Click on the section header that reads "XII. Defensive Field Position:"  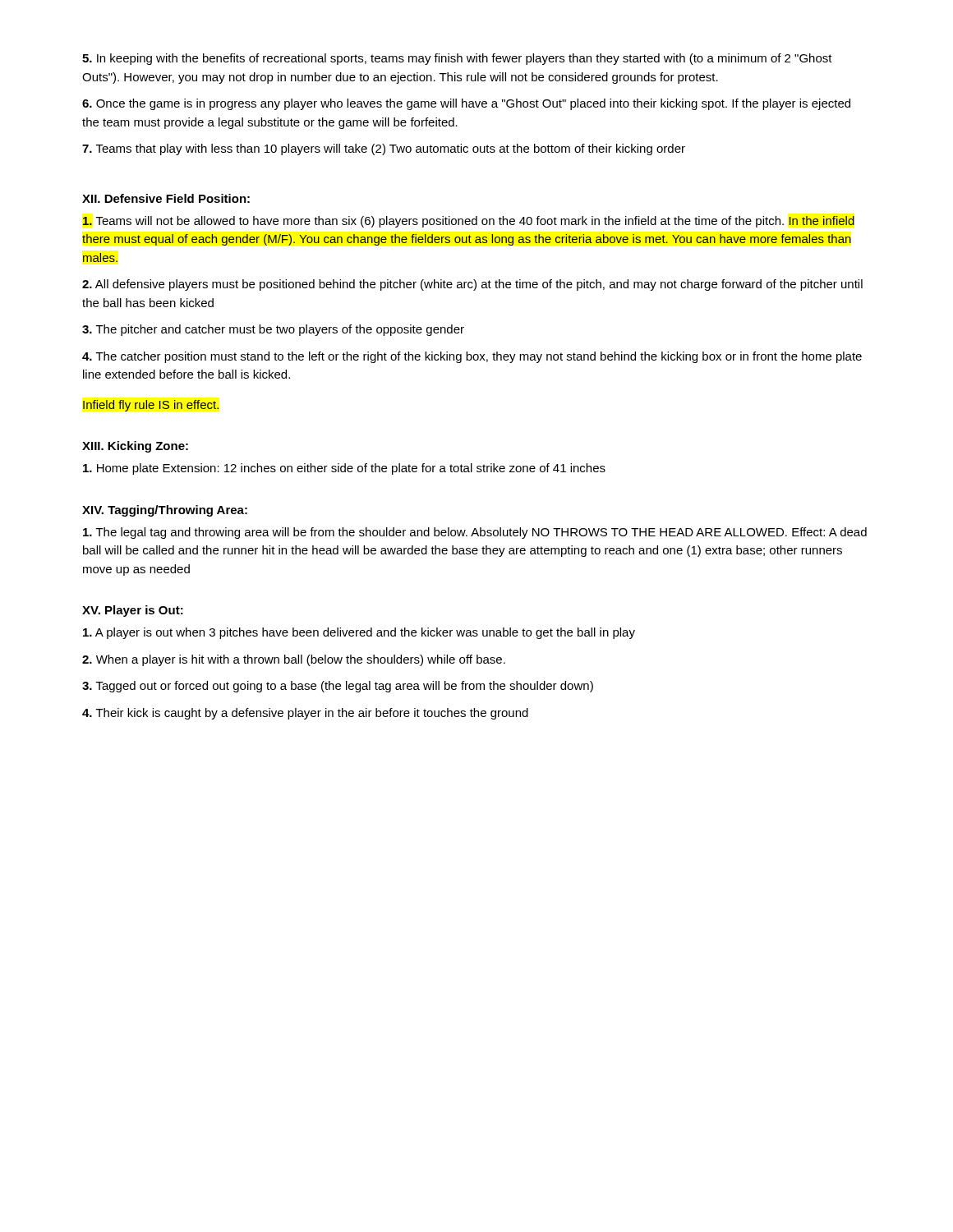point(166,198)
